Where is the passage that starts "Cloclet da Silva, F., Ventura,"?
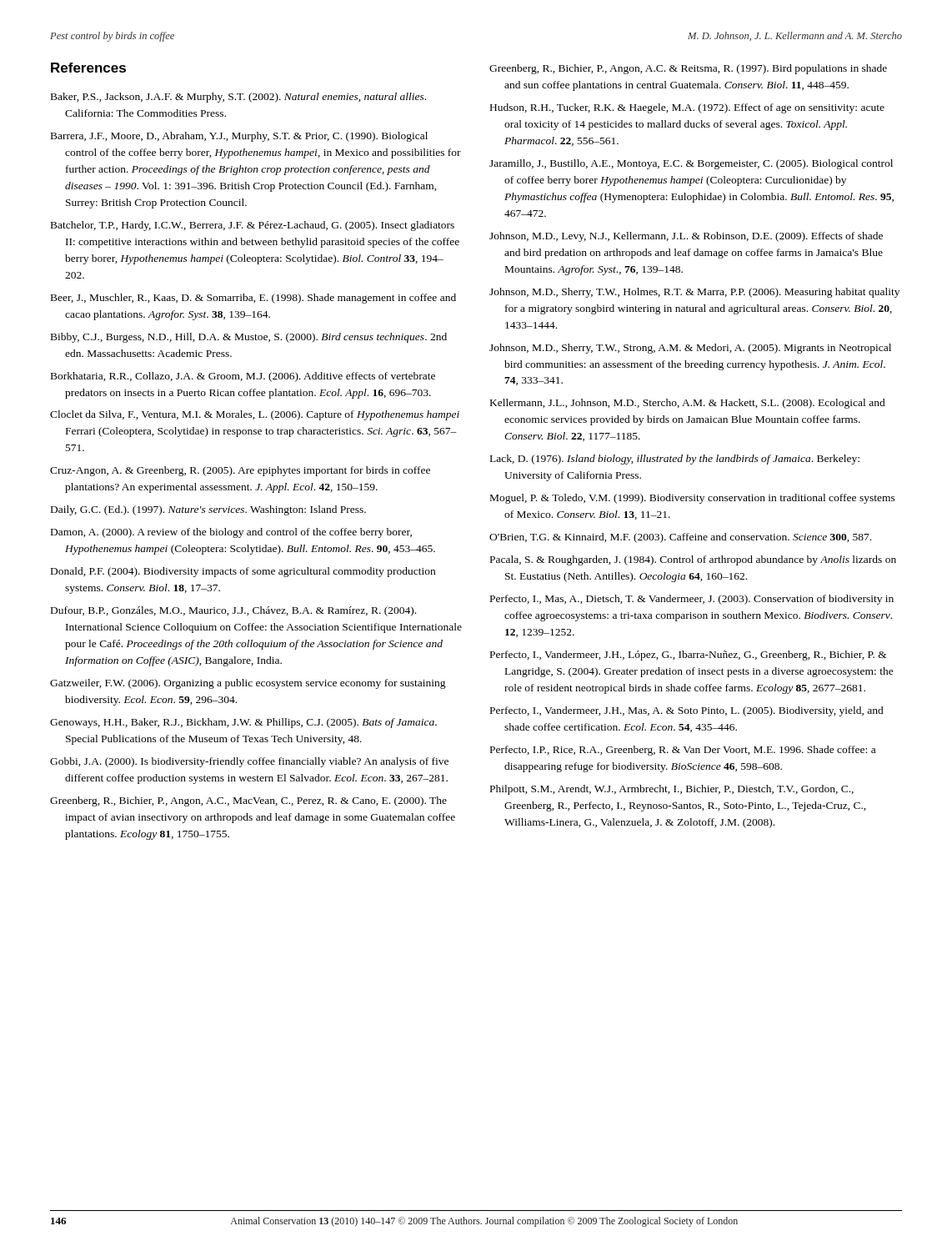The width and height of the screenshot is (952, 1251). pyautogui.click(x=255, y=431)
